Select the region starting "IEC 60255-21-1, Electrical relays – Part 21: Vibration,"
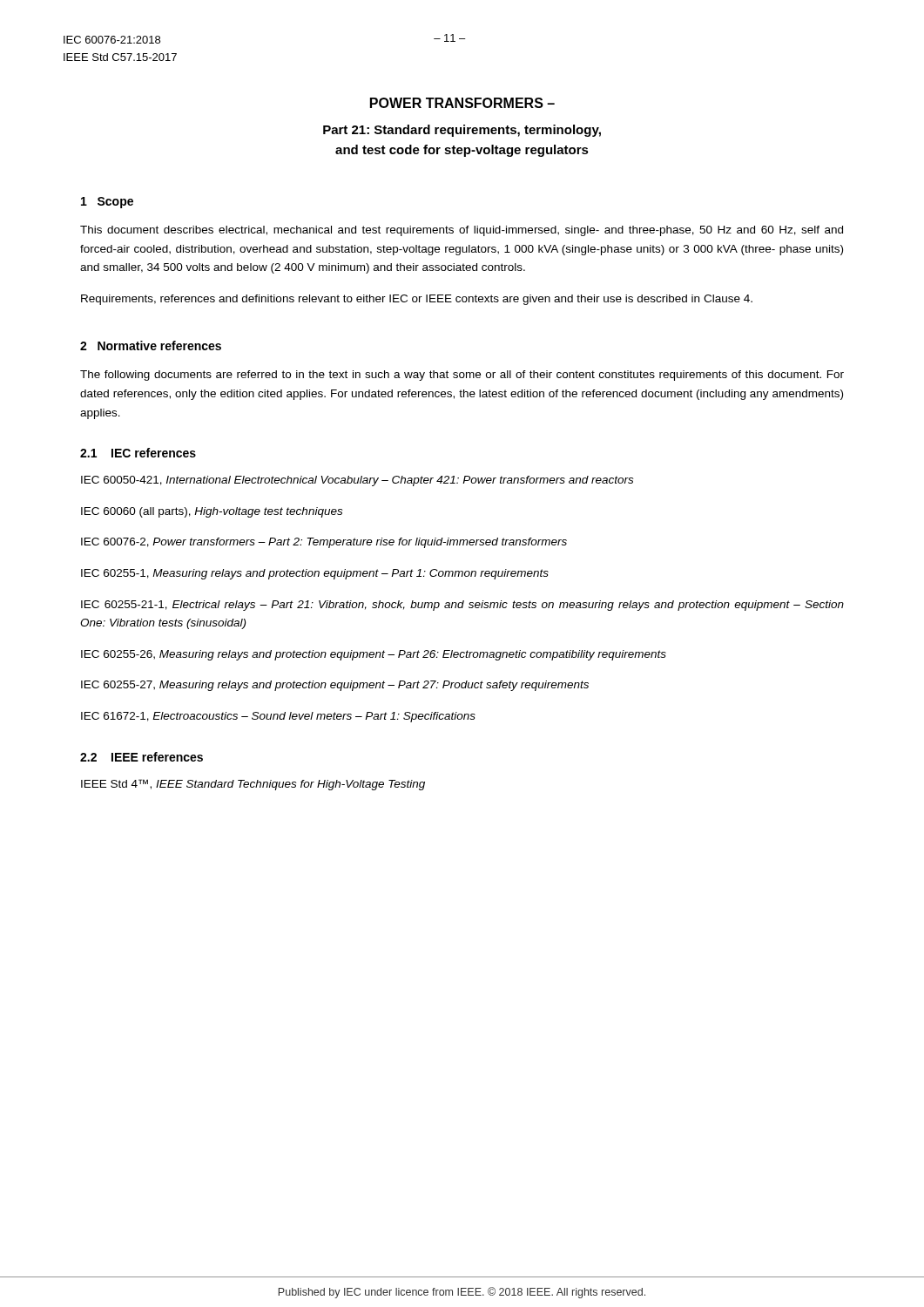 pos(462,613)
